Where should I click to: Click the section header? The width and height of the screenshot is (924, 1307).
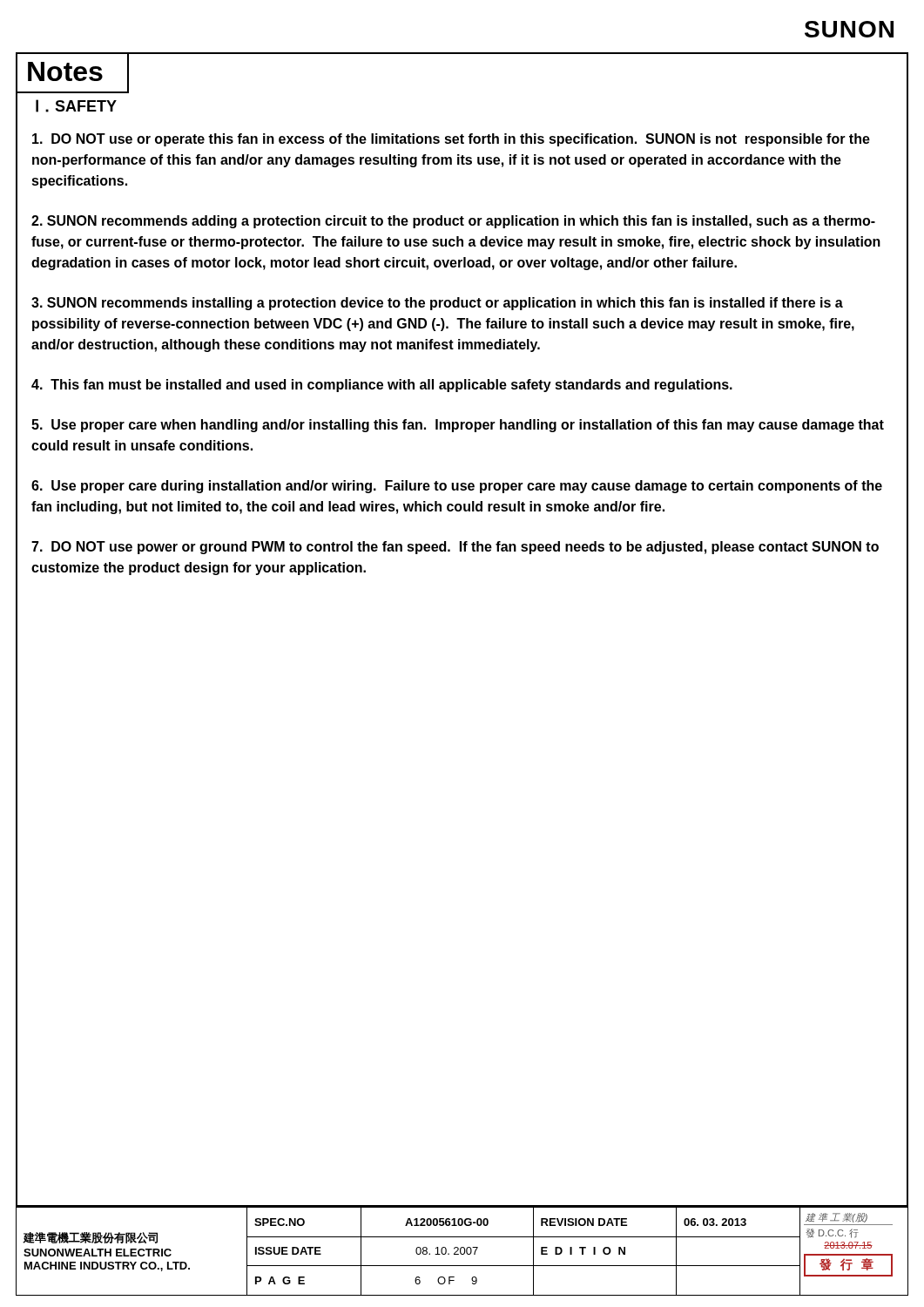(x=76, y=106)
